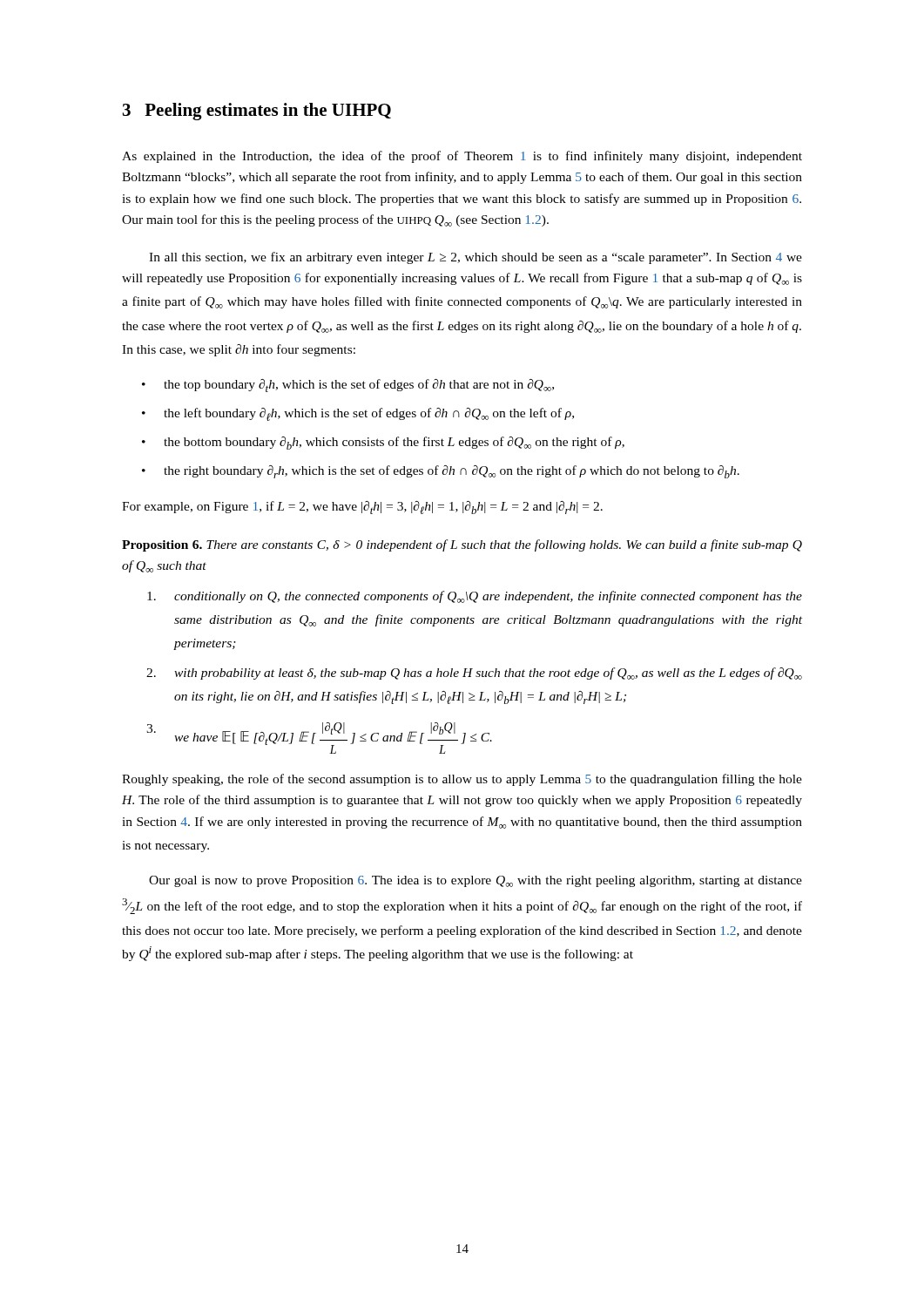The height and width of the screenshot is (1307, 924).
Task: Locate the block of text that opens with "For example, on Figure"
Action: coord(363,508)
